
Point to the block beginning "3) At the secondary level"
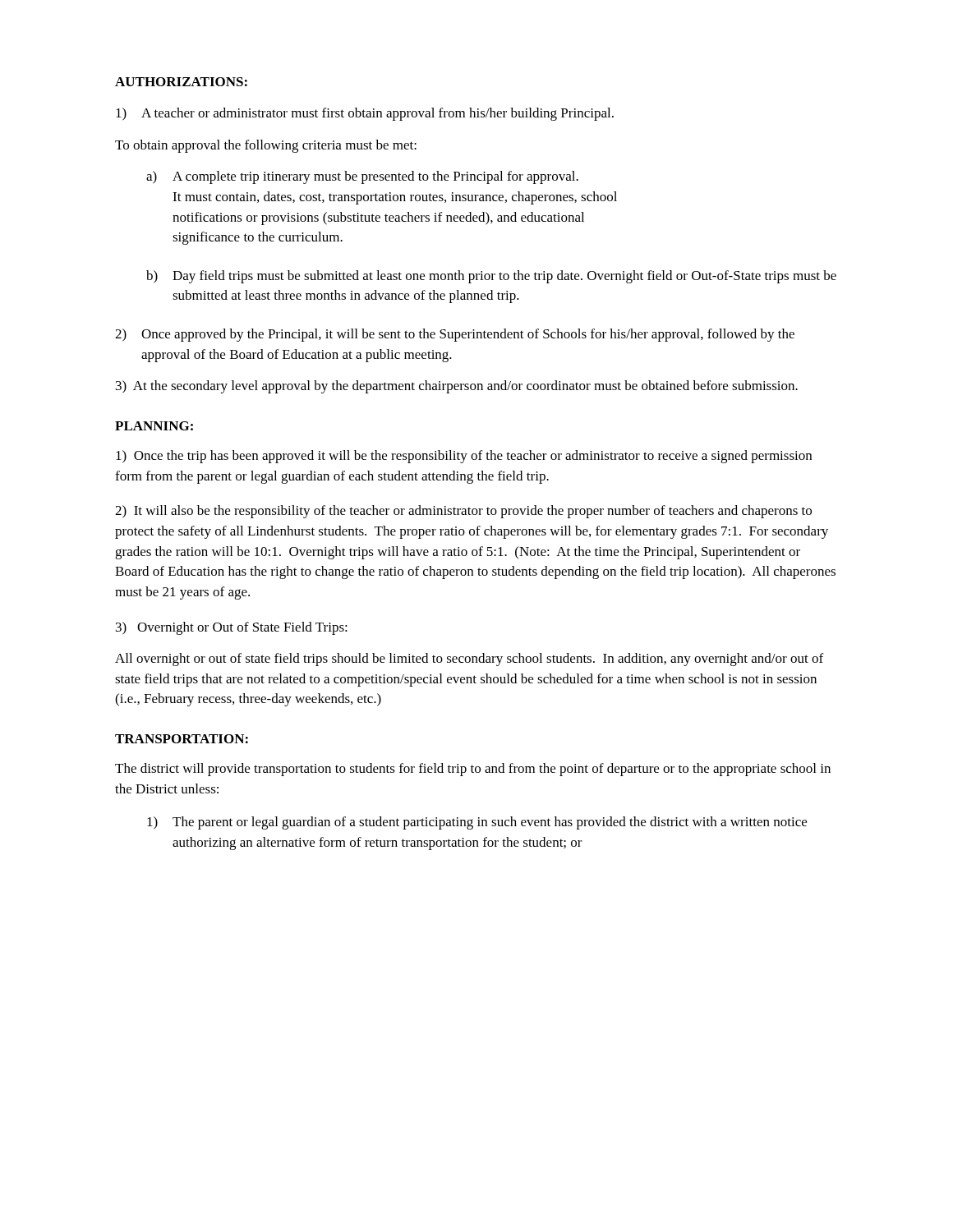point(457,386)
